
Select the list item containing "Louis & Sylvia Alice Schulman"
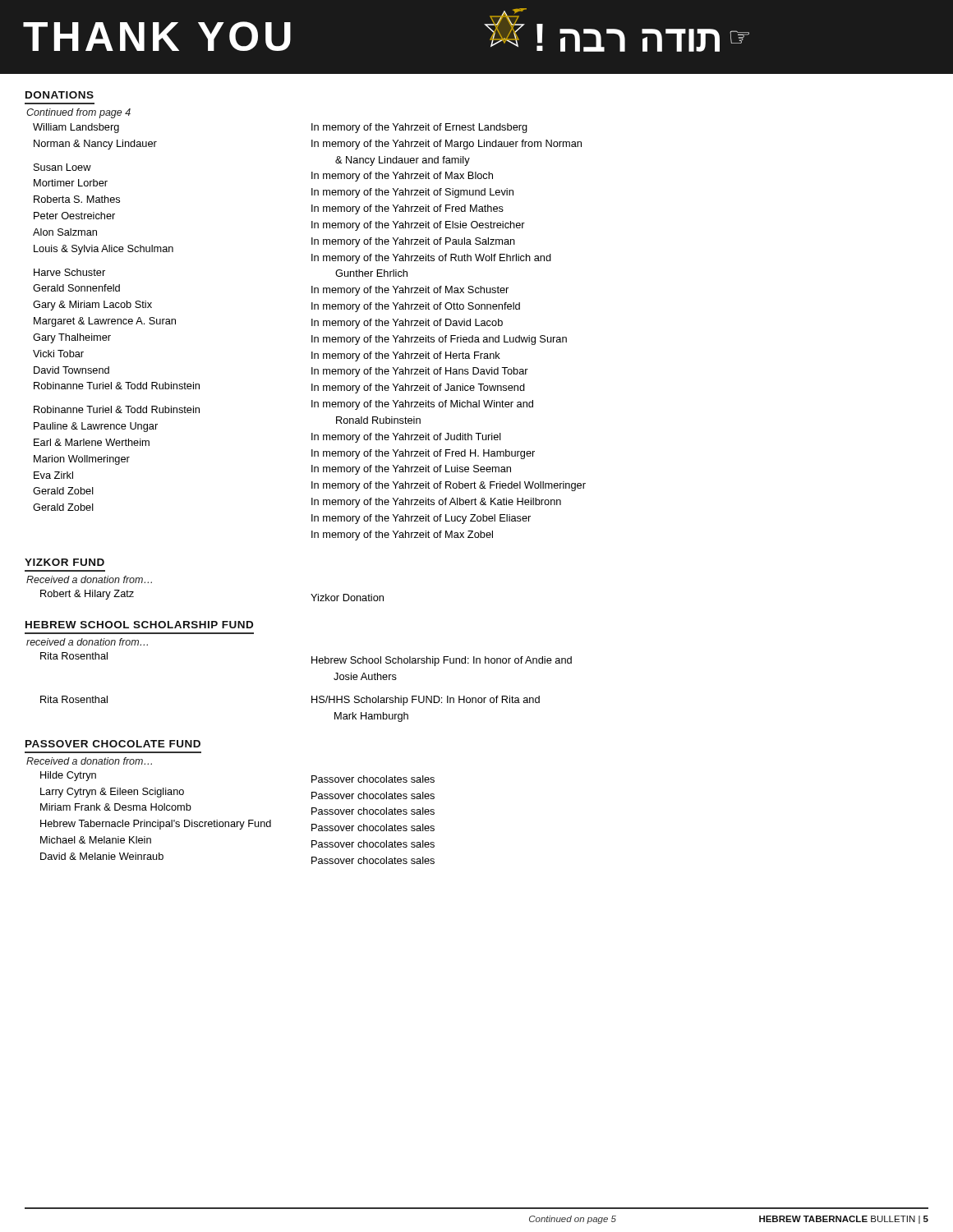click(x=103, y=248)
